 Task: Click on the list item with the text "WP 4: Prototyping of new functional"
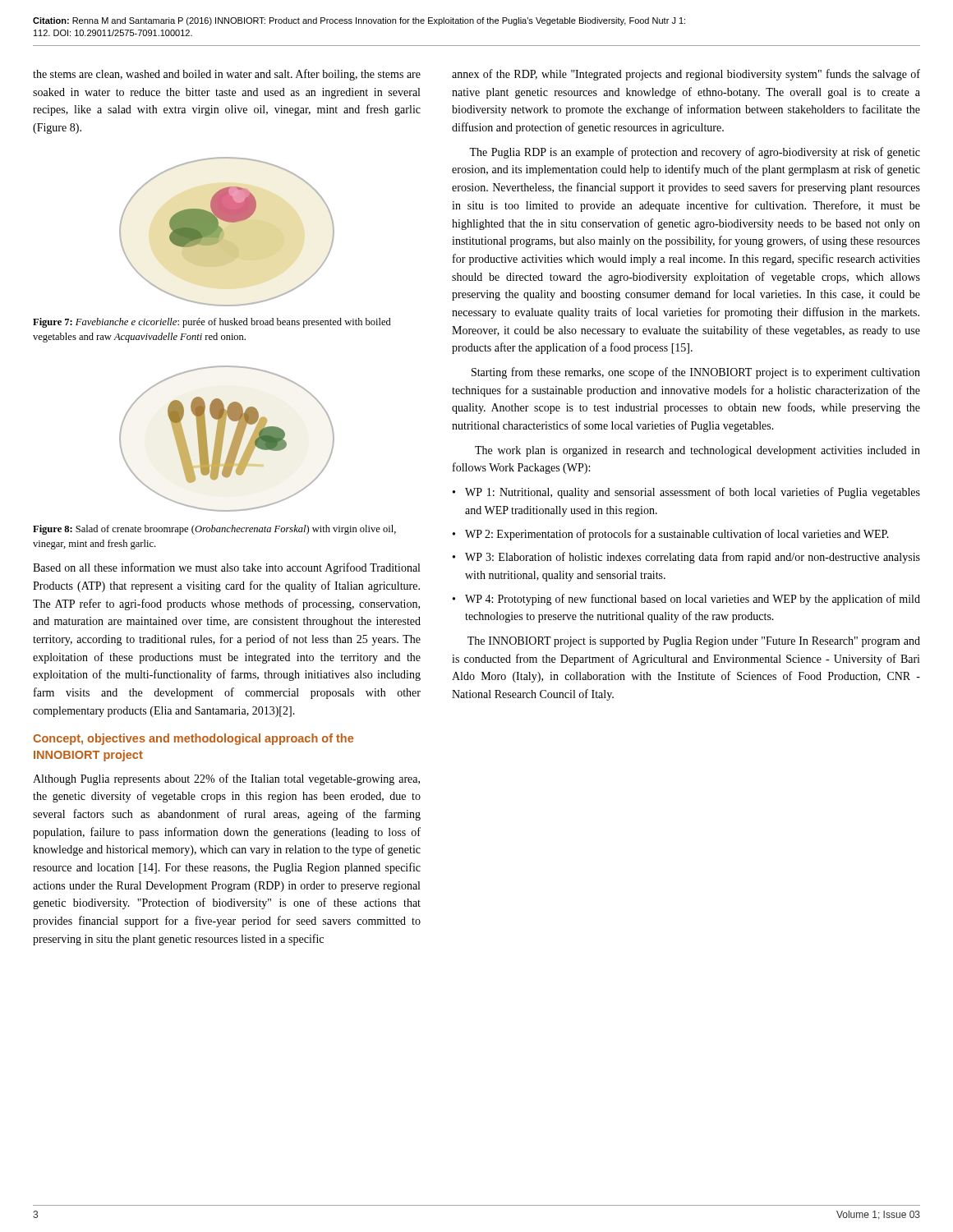pyautogui.click(x=693, y=608)
